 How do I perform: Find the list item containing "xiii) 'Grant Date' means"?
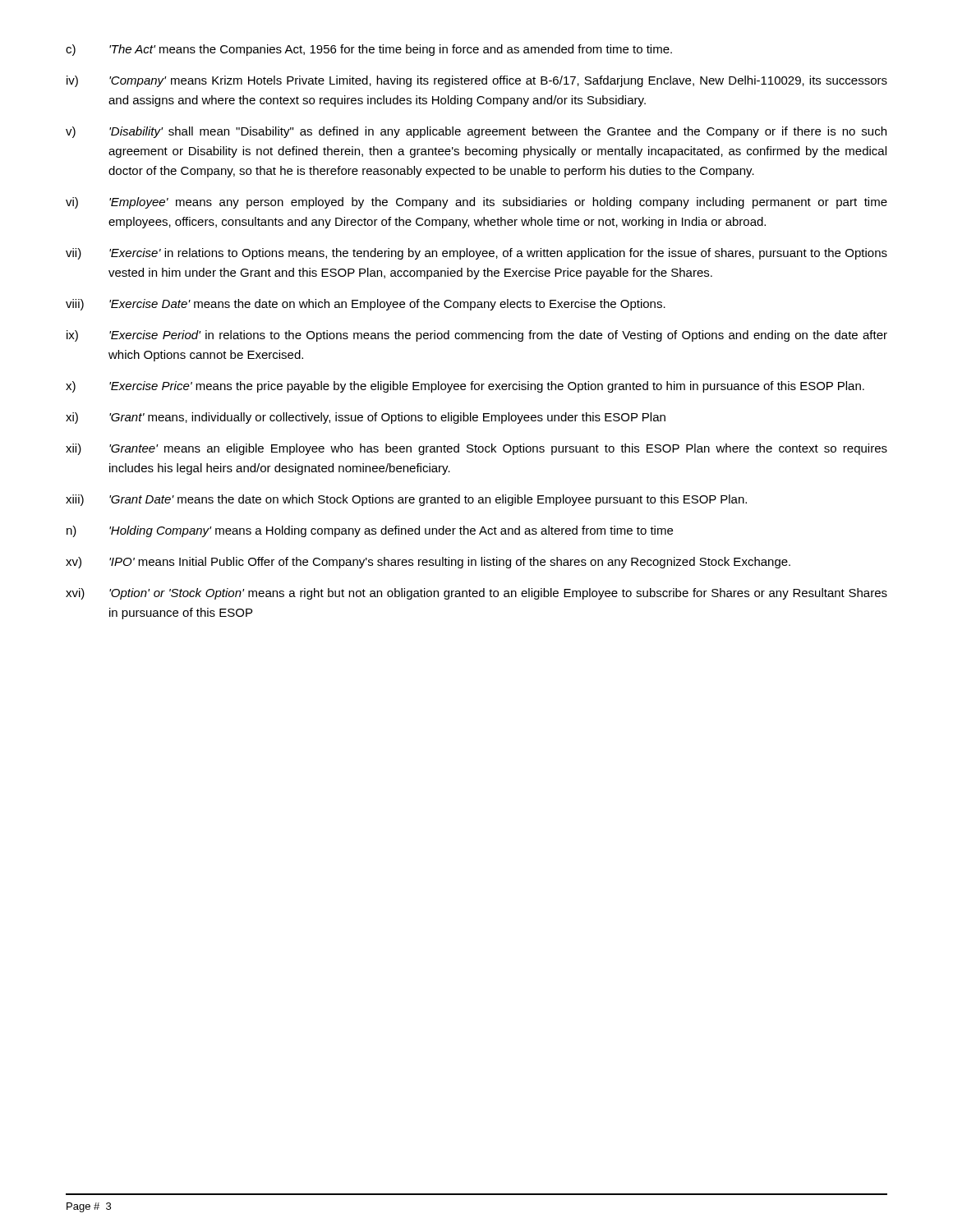point(476,499)
